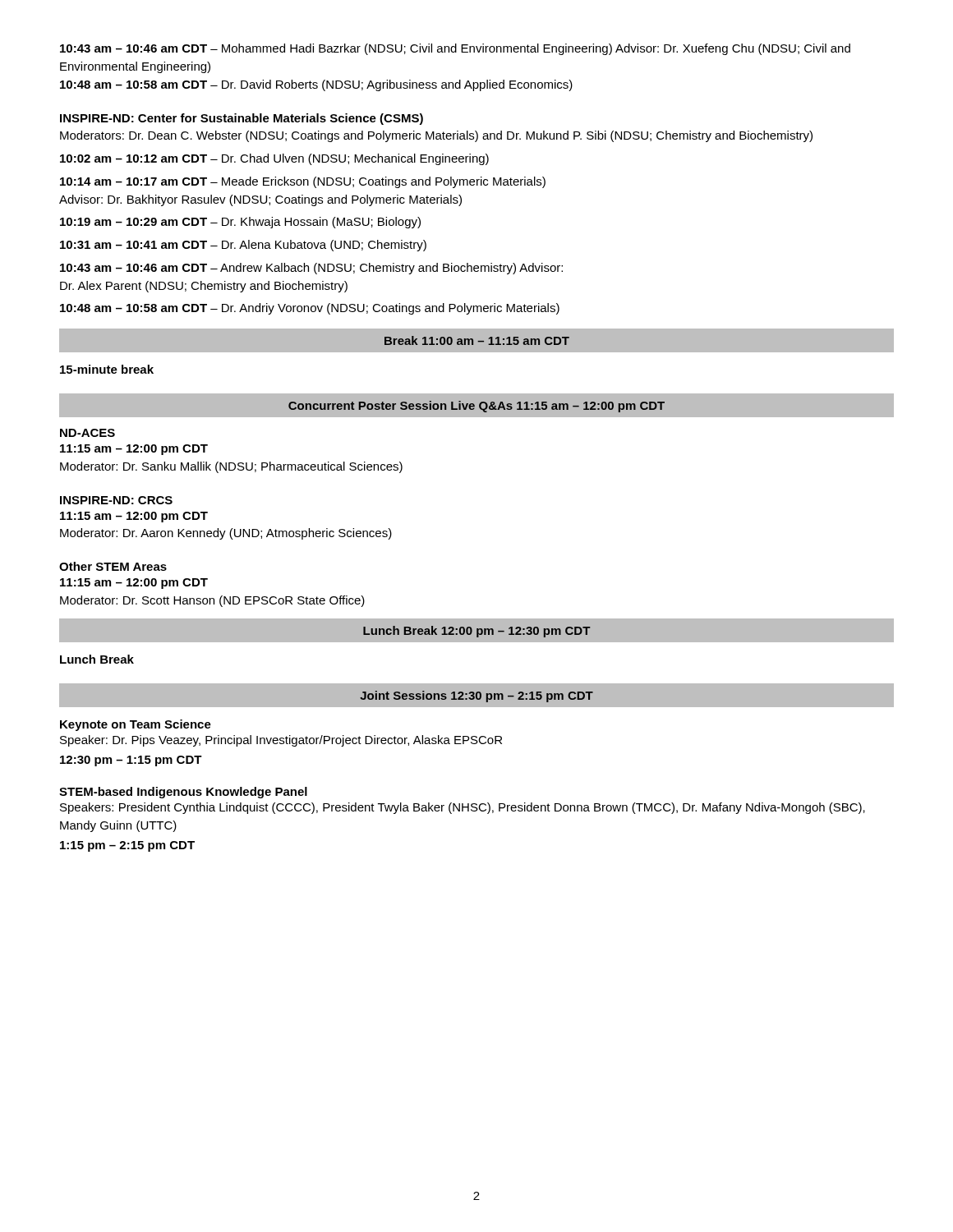This screenshot has width=953, height=1232.
Task: Locate the region starting "10:19 am – 10:29 am CDT – Dr."
Action: [240, 222]
